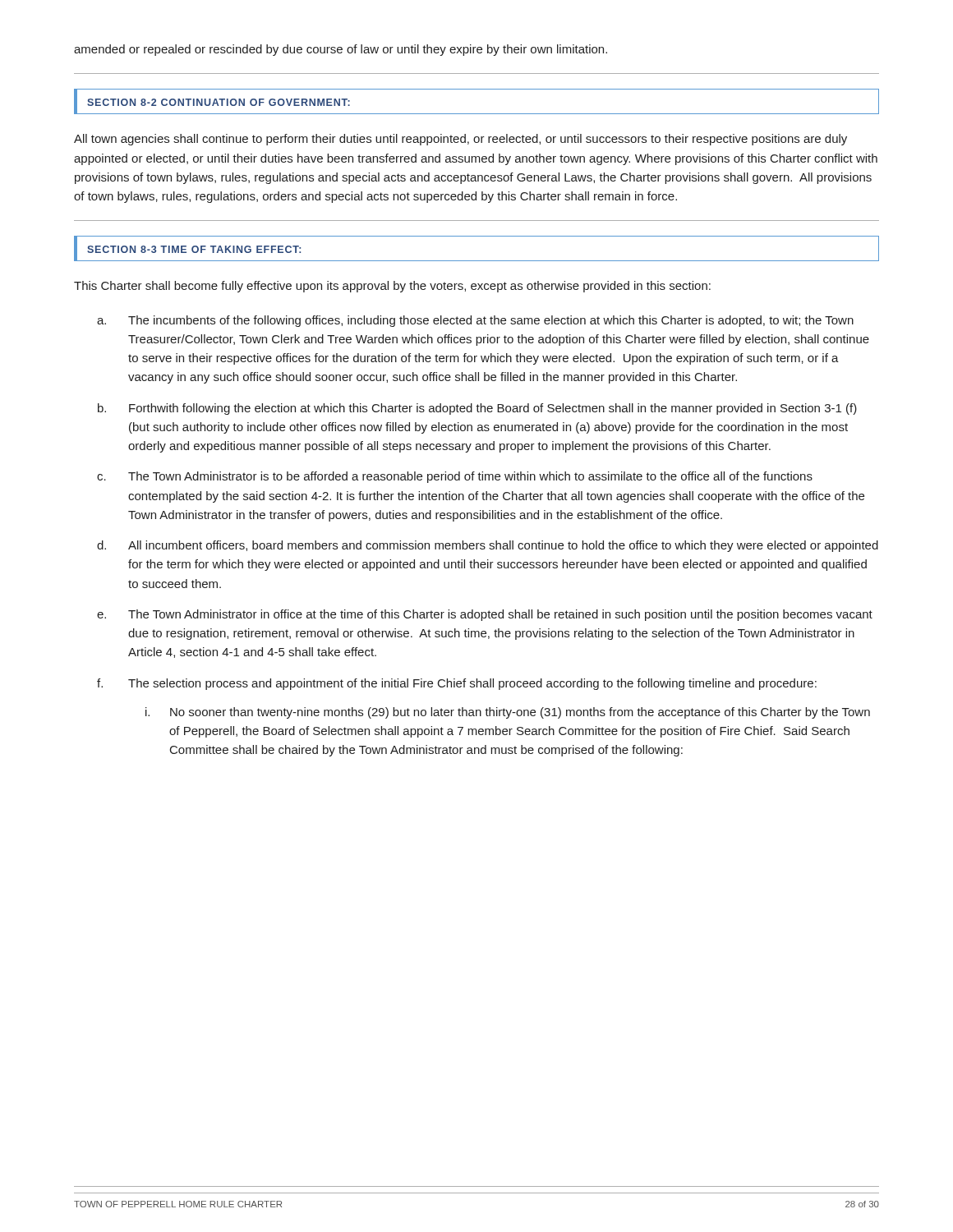Point to the block beginning "a. The incumbents of"
Image resolution: width=953 pixels, height=1232 pixels.
click(476, 348)
